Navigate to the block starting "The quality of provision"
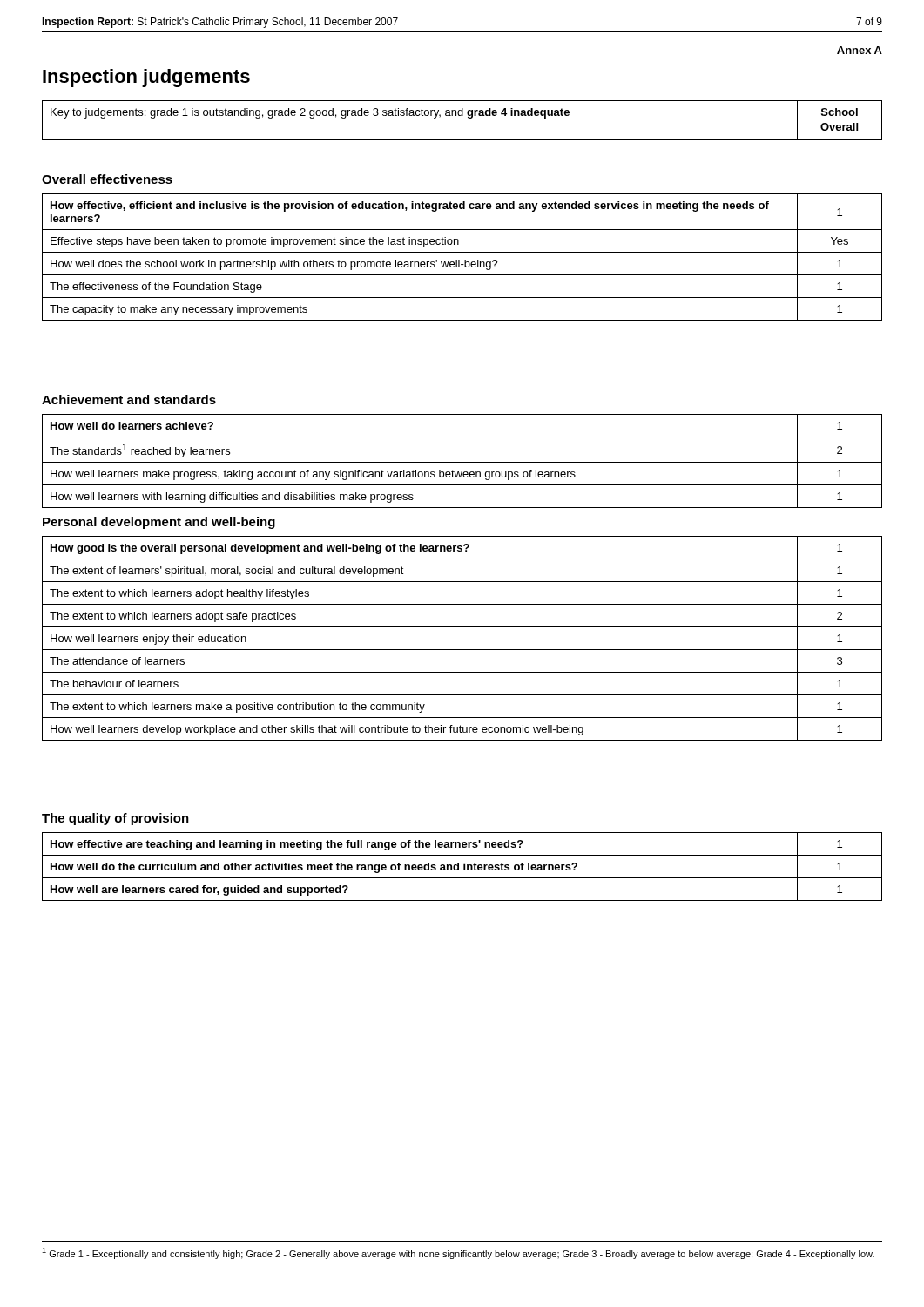 [x=115, y=818]
